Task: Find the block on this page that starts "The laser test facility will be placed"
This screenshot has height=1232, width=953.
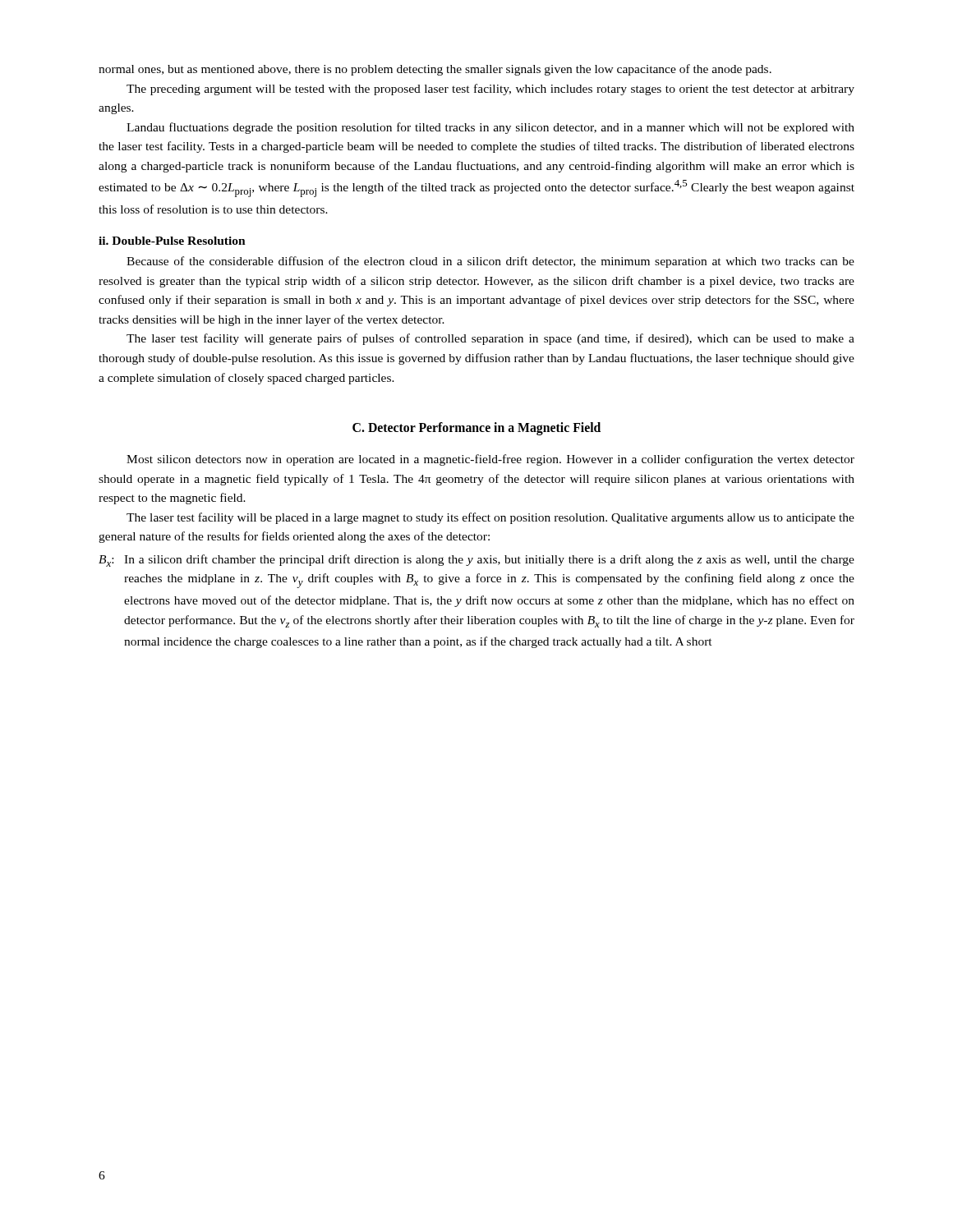Action: (476, 527)
